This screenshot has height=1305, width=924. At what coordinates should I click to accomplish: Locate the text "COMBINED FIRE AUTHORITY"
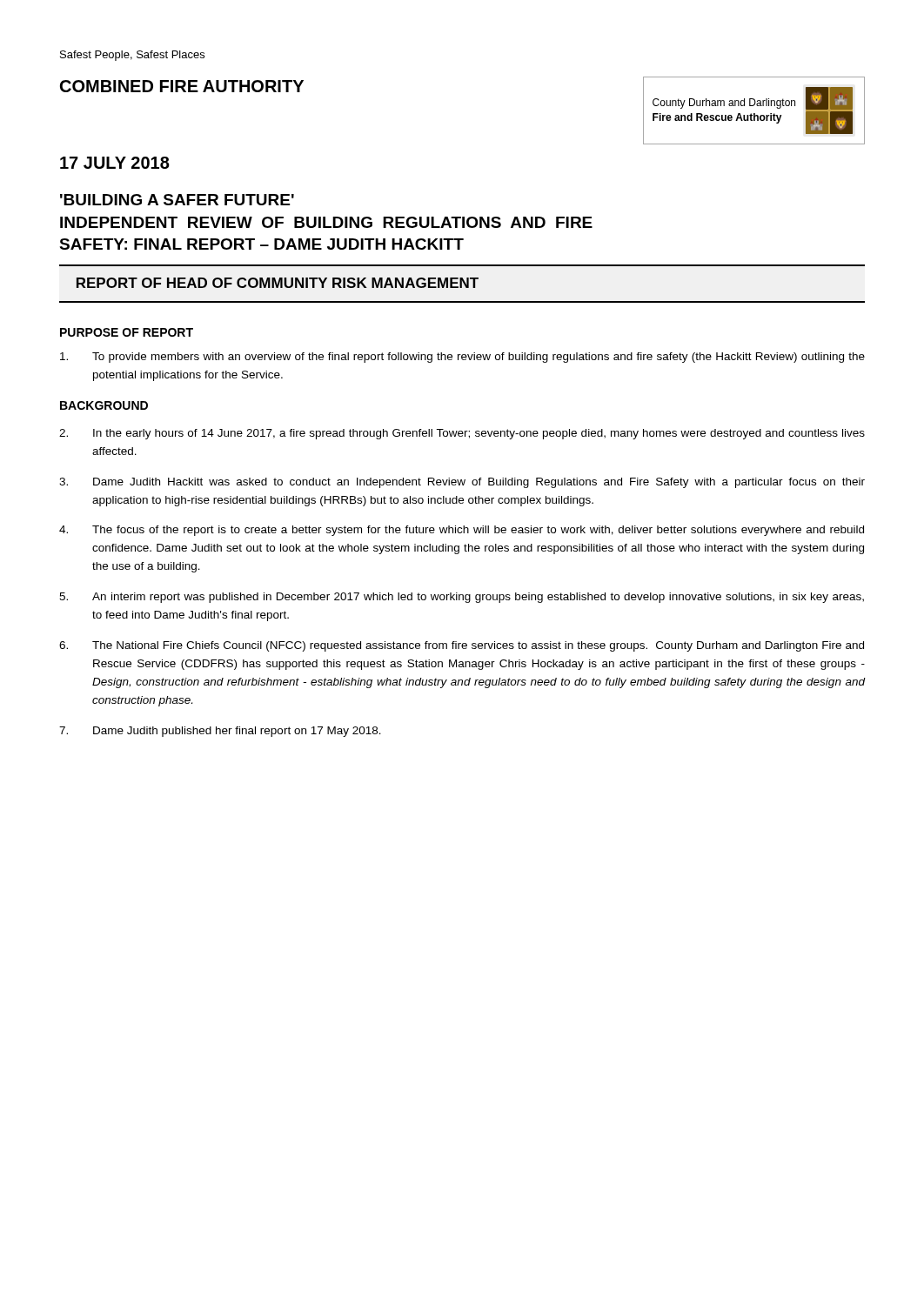[x=182, y=86]
